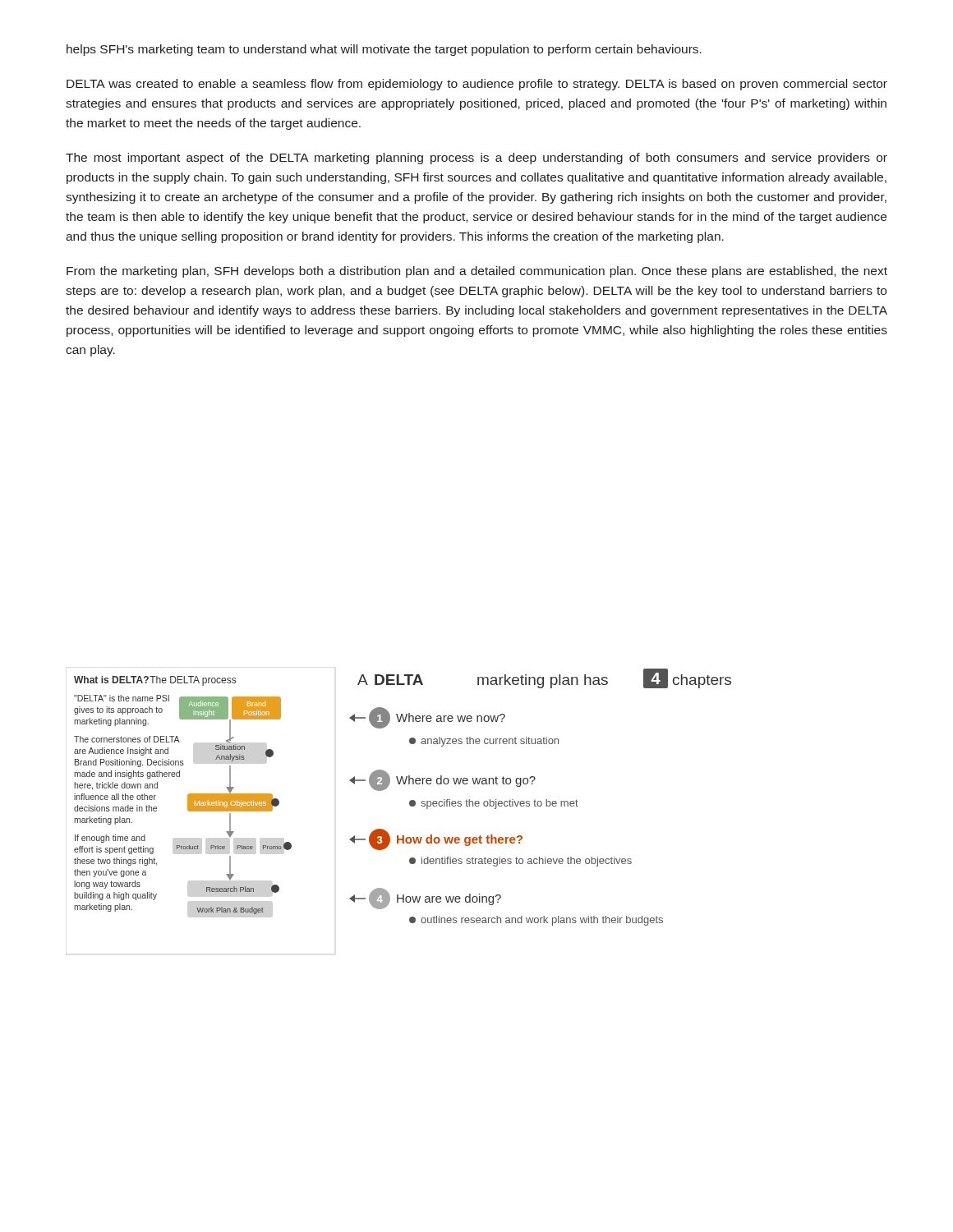Click on the infographic
Viewport: 953px width, 1232px height.
(x=476, y=815)
